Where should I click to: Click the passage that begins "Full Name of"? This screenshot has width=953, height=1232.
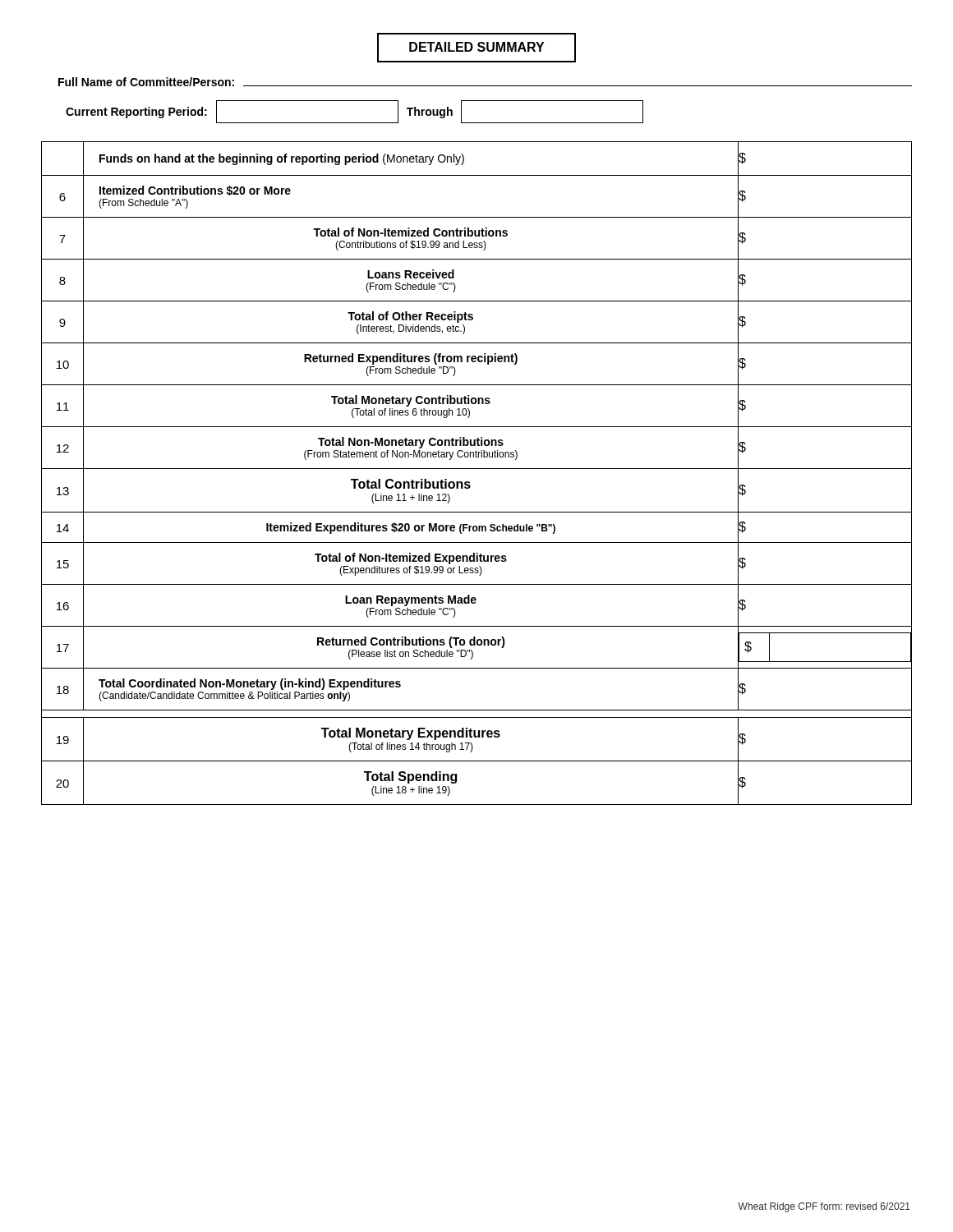coord(485,80)
